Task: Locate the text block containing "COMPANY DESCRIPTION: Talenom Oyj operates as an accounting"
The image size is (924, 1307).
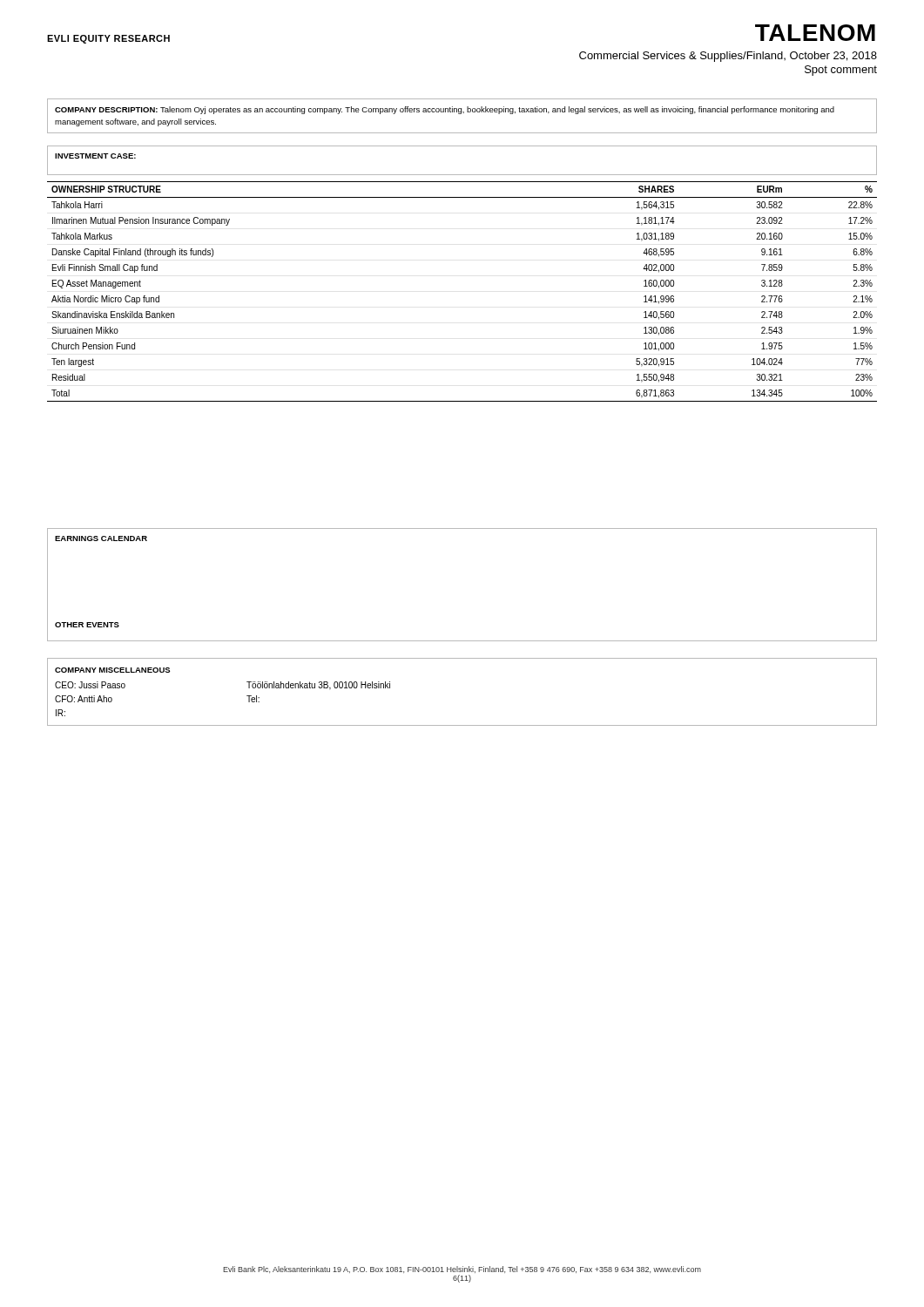Action: 445,115
